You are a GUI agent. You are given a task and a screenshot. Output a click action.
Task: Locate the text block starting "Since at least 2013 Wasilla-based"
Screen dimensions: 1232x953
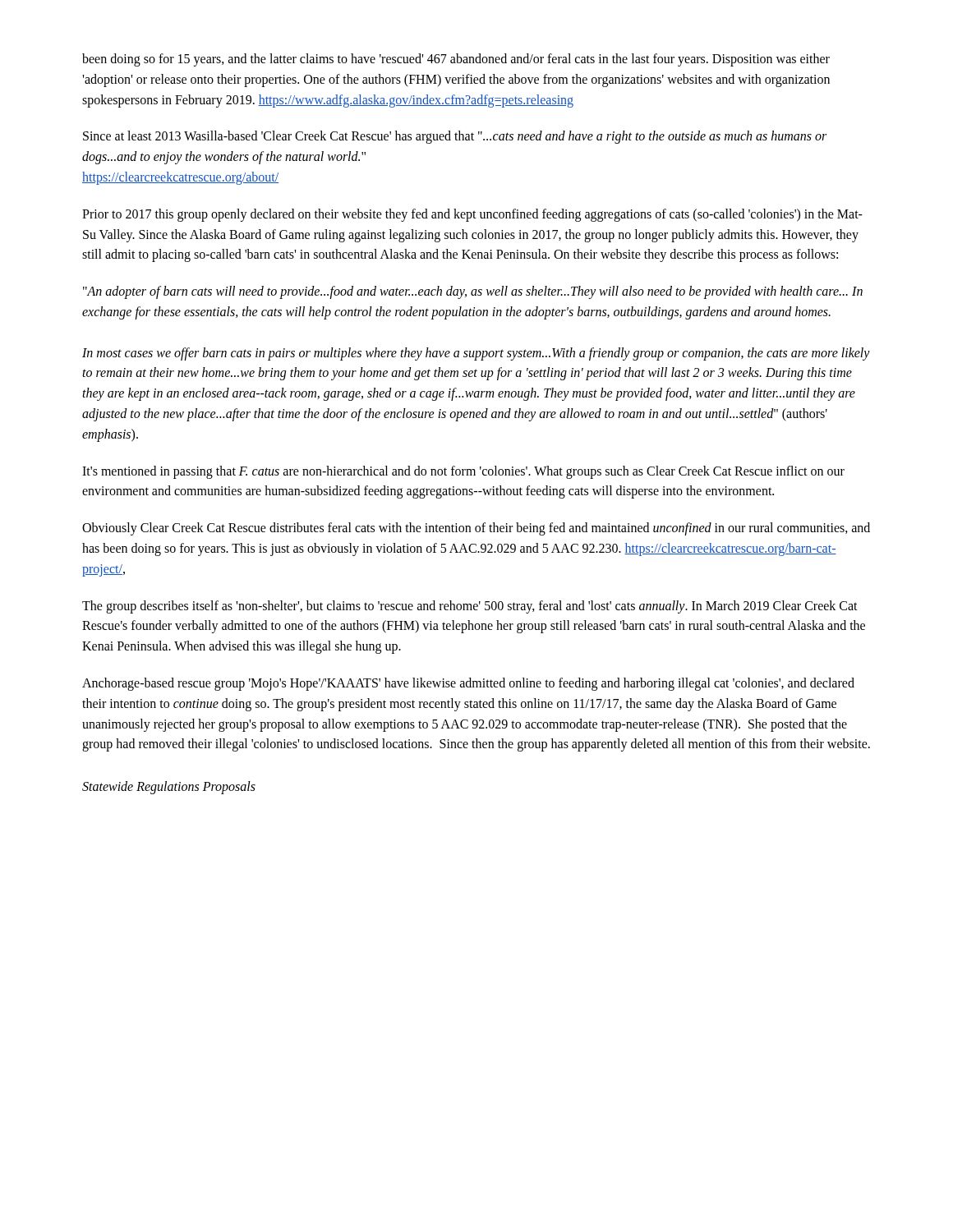point(455,137)
